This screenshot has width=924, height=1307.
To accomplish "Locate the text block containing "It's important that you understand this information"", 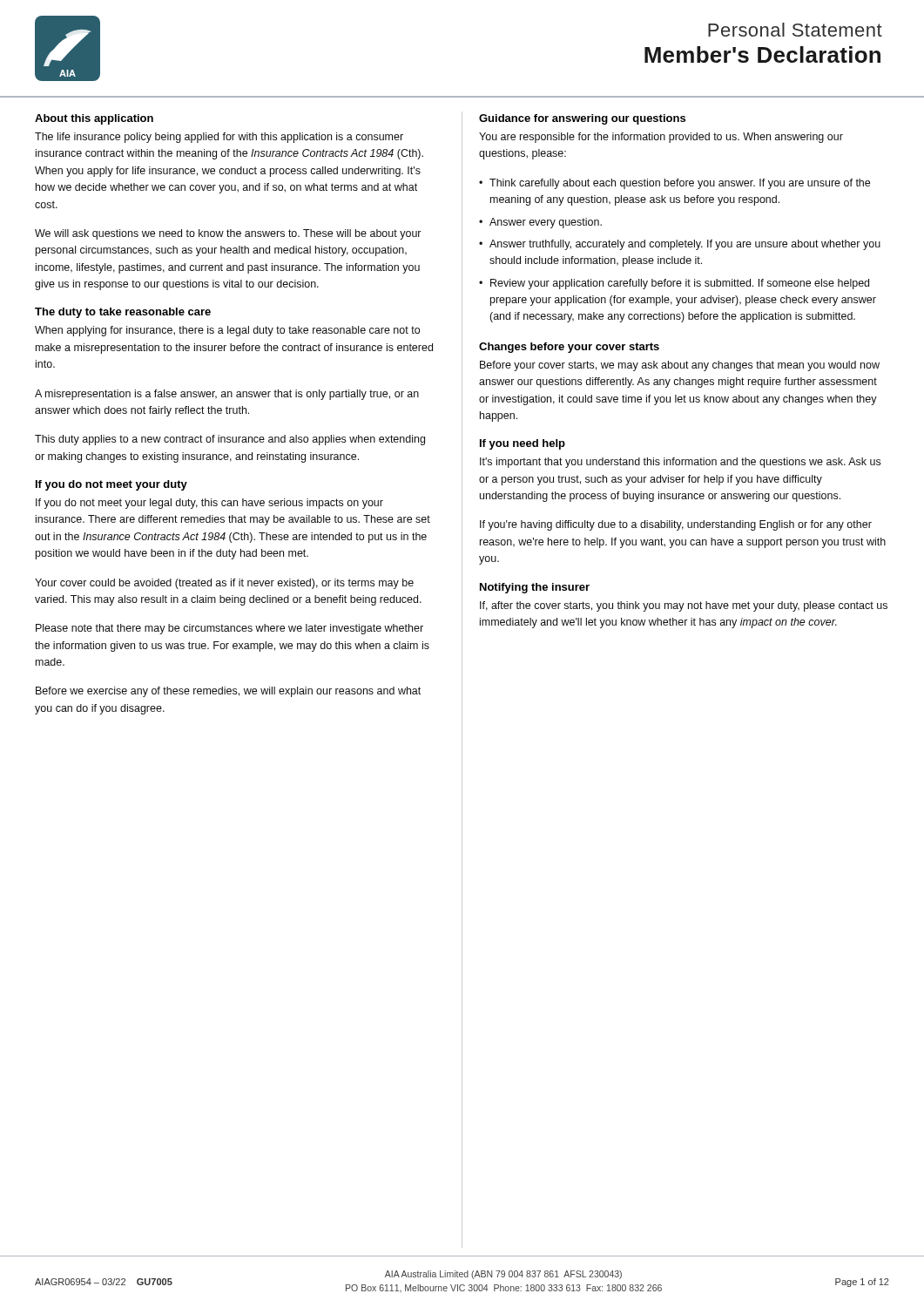I will point(680,479).
